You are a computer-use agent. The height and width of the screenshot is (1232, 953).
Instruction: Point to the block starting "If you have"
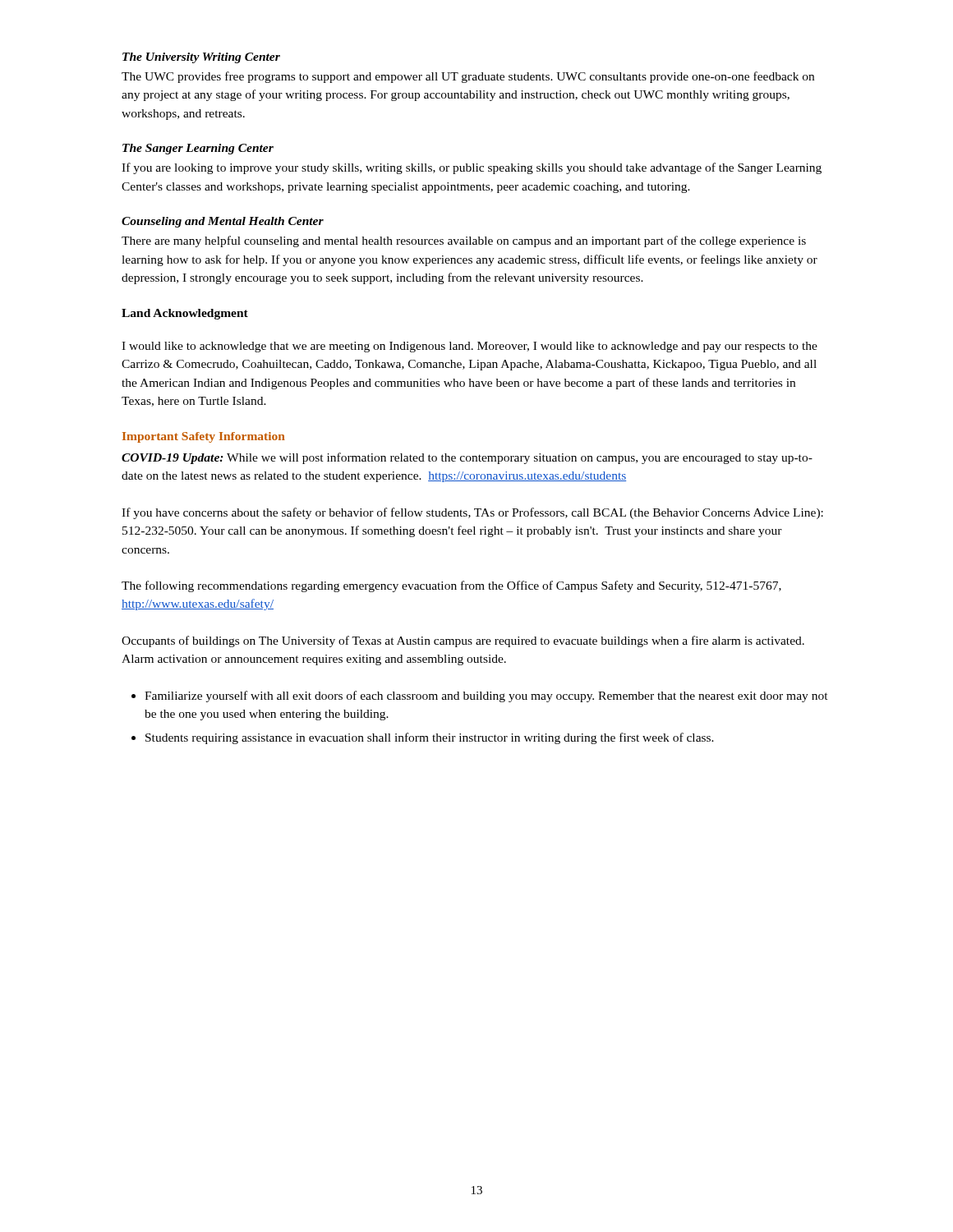[x=476, y=531]
